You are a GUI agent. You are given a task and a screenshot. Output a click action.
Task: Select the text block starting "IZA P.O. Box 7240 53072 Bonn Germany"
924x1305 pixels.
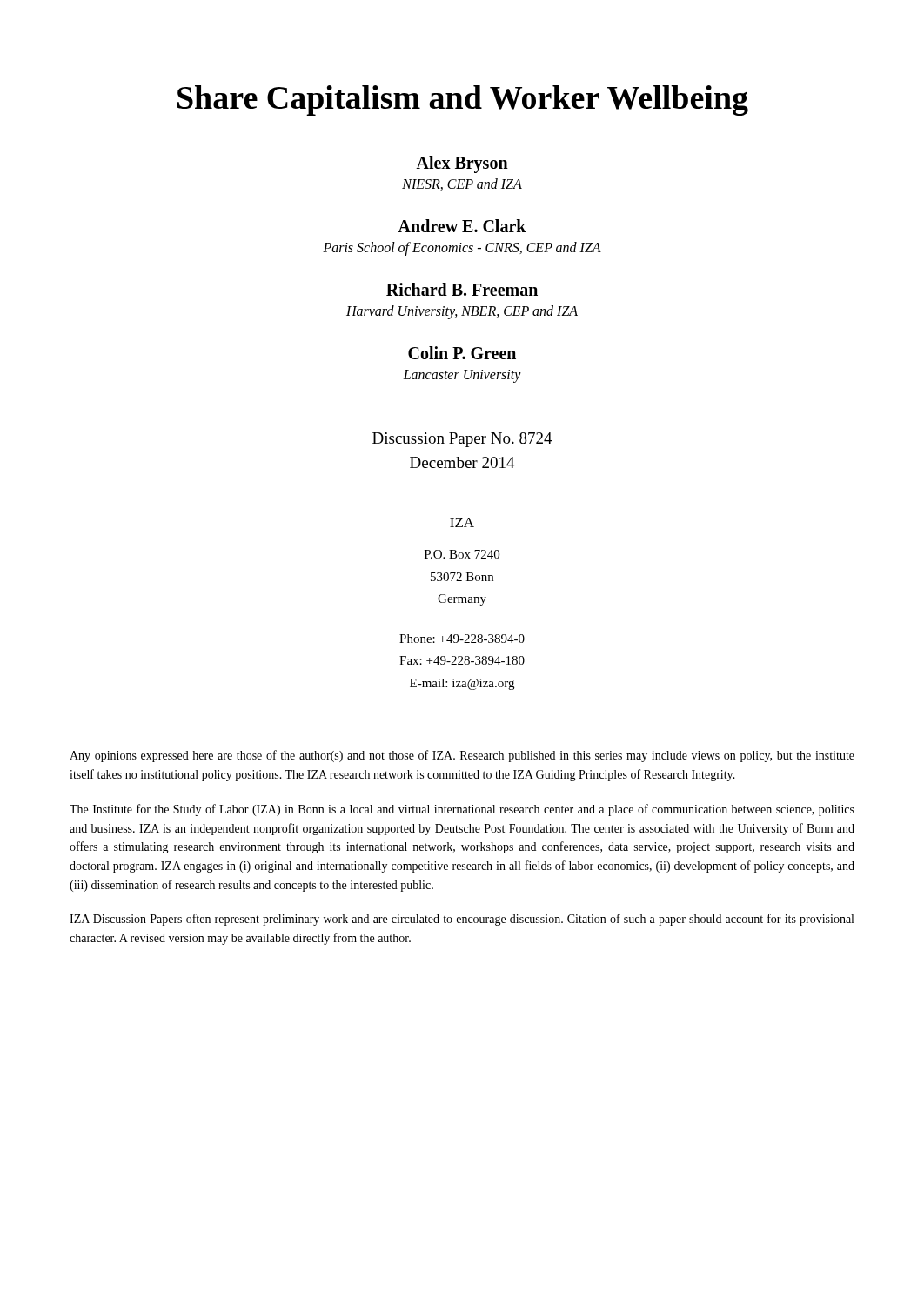click(x=462, y=561)
